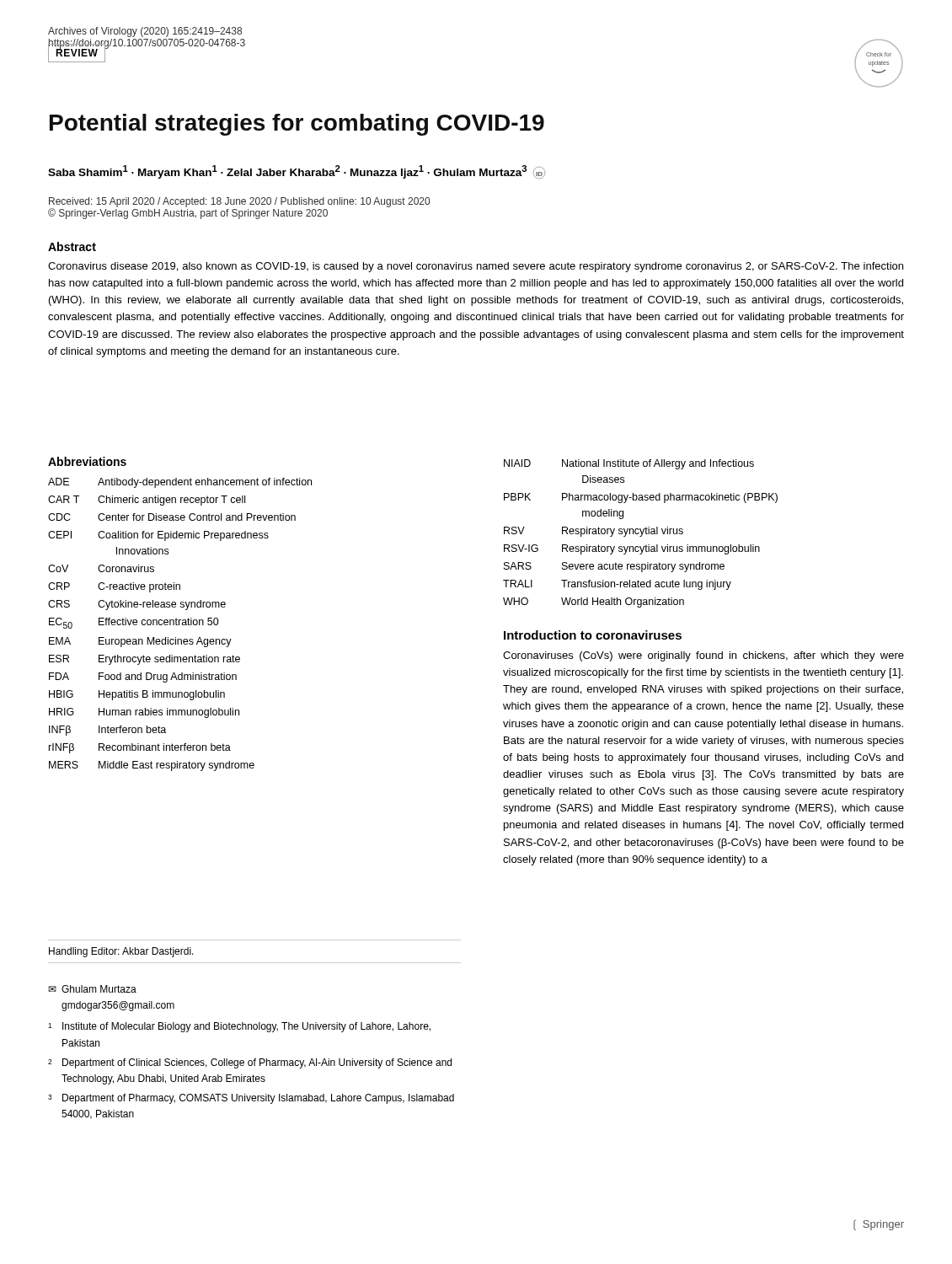Point to the block beginning "Saba Shamim1 · Maryam Khan1 · Zelal Jaber"
The image size is (952, 1264).
point(297,171)
